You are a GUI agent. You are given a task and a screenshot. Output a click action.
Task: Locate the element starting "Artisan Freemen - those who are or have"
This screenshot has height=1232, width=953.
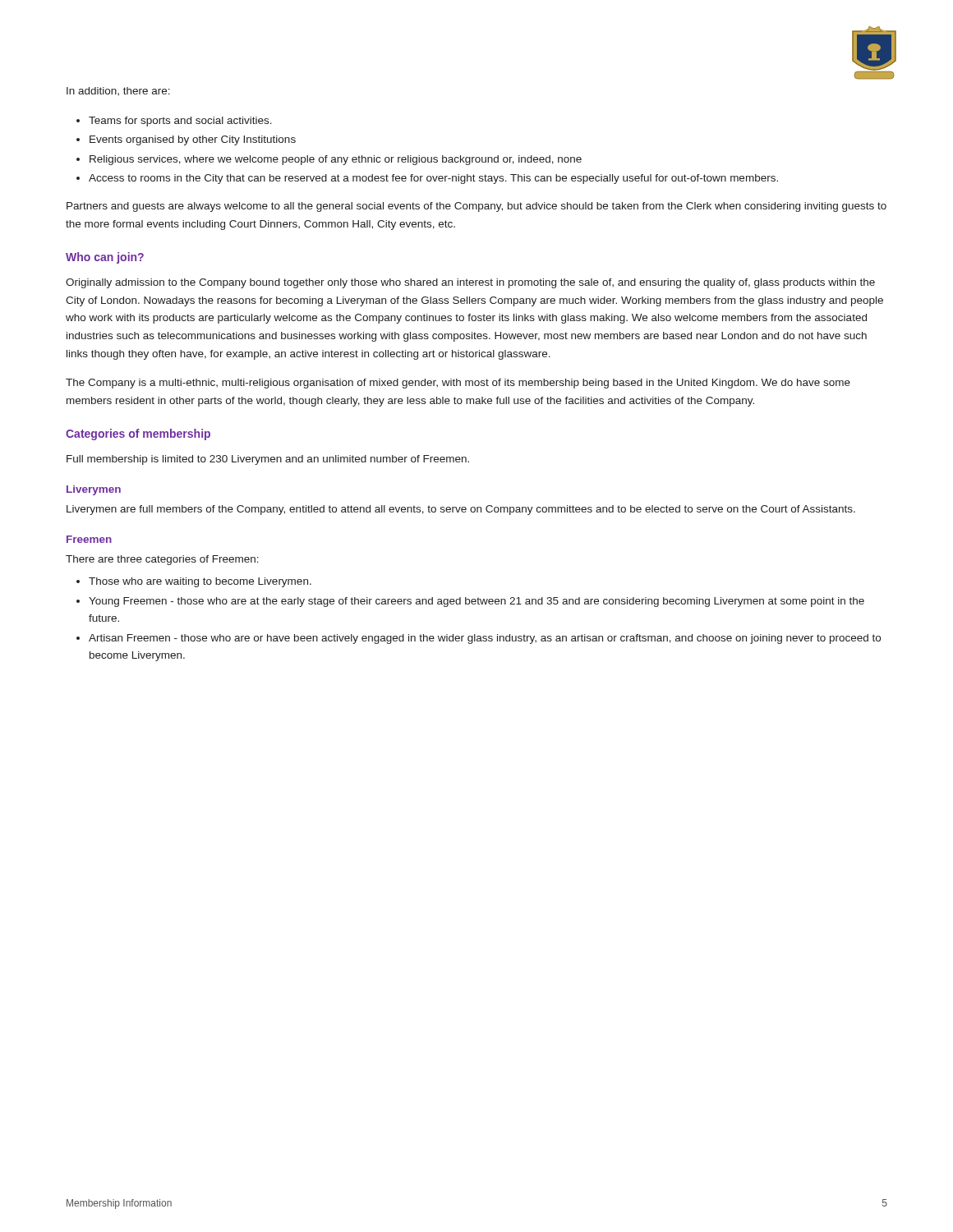(485, 647)
